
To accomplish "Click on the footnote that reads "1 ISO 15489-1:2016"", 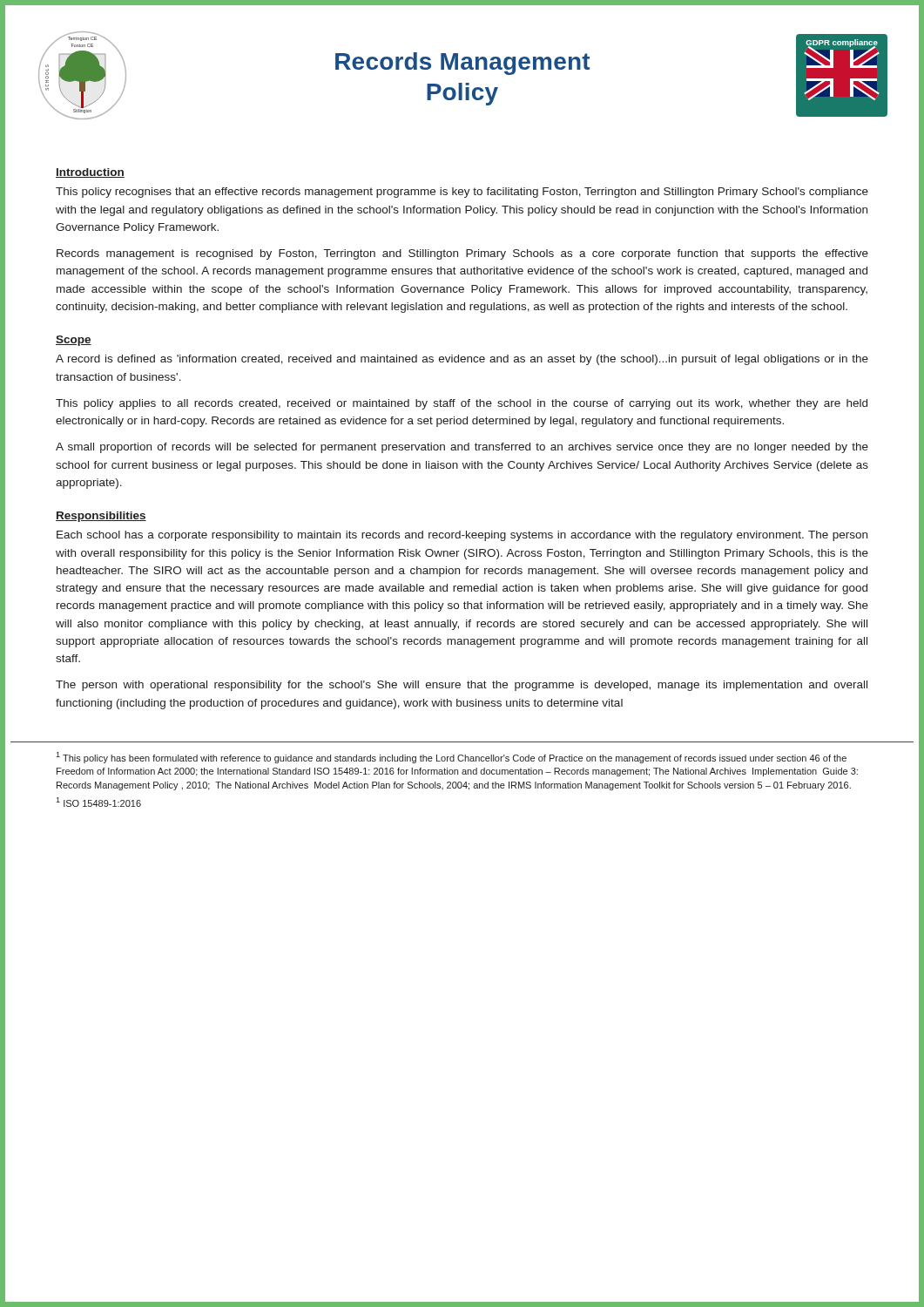I will pos(98,802).
